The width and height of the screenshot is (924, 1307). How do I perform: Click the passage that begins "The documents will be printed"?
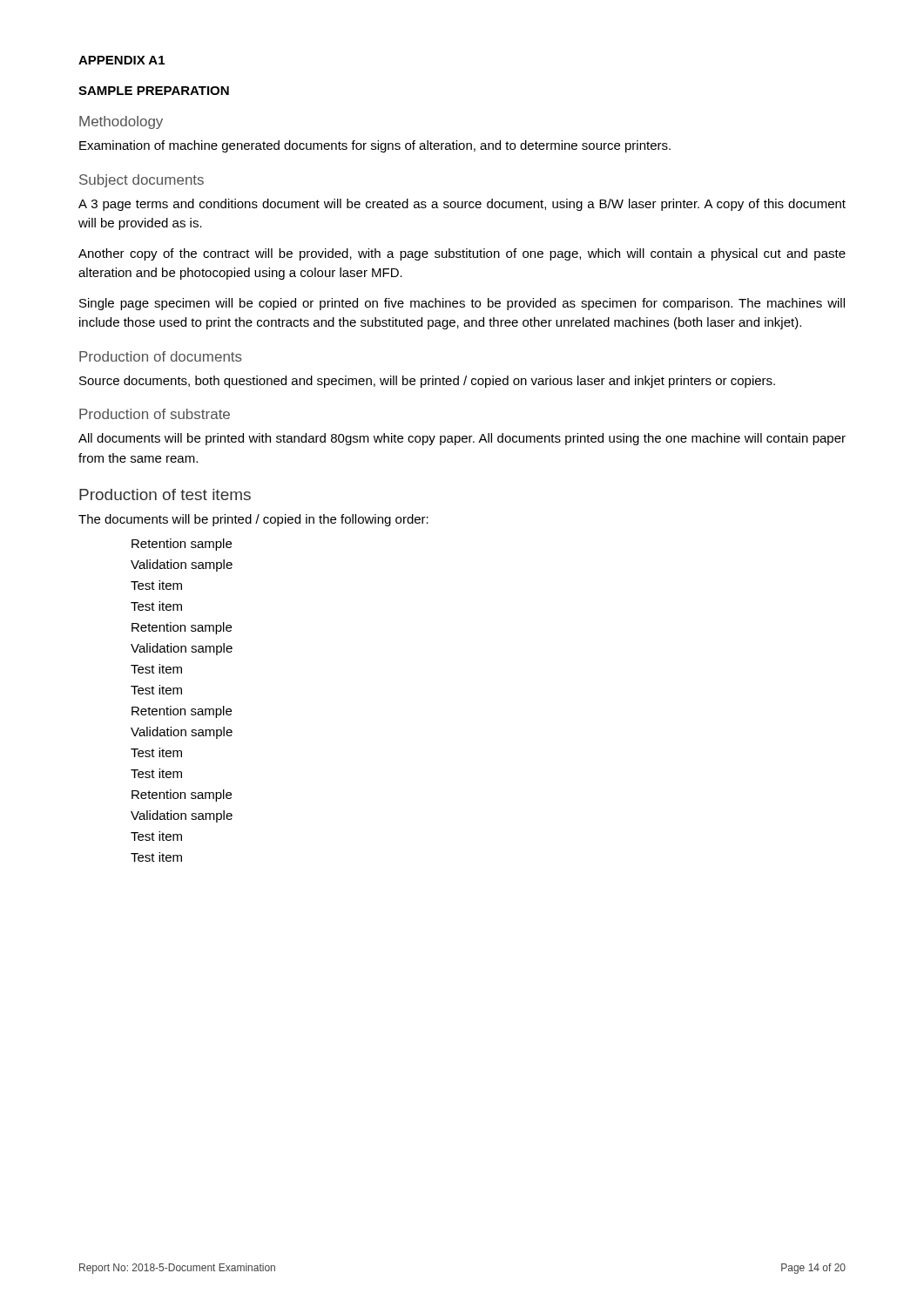coord(254,519)
